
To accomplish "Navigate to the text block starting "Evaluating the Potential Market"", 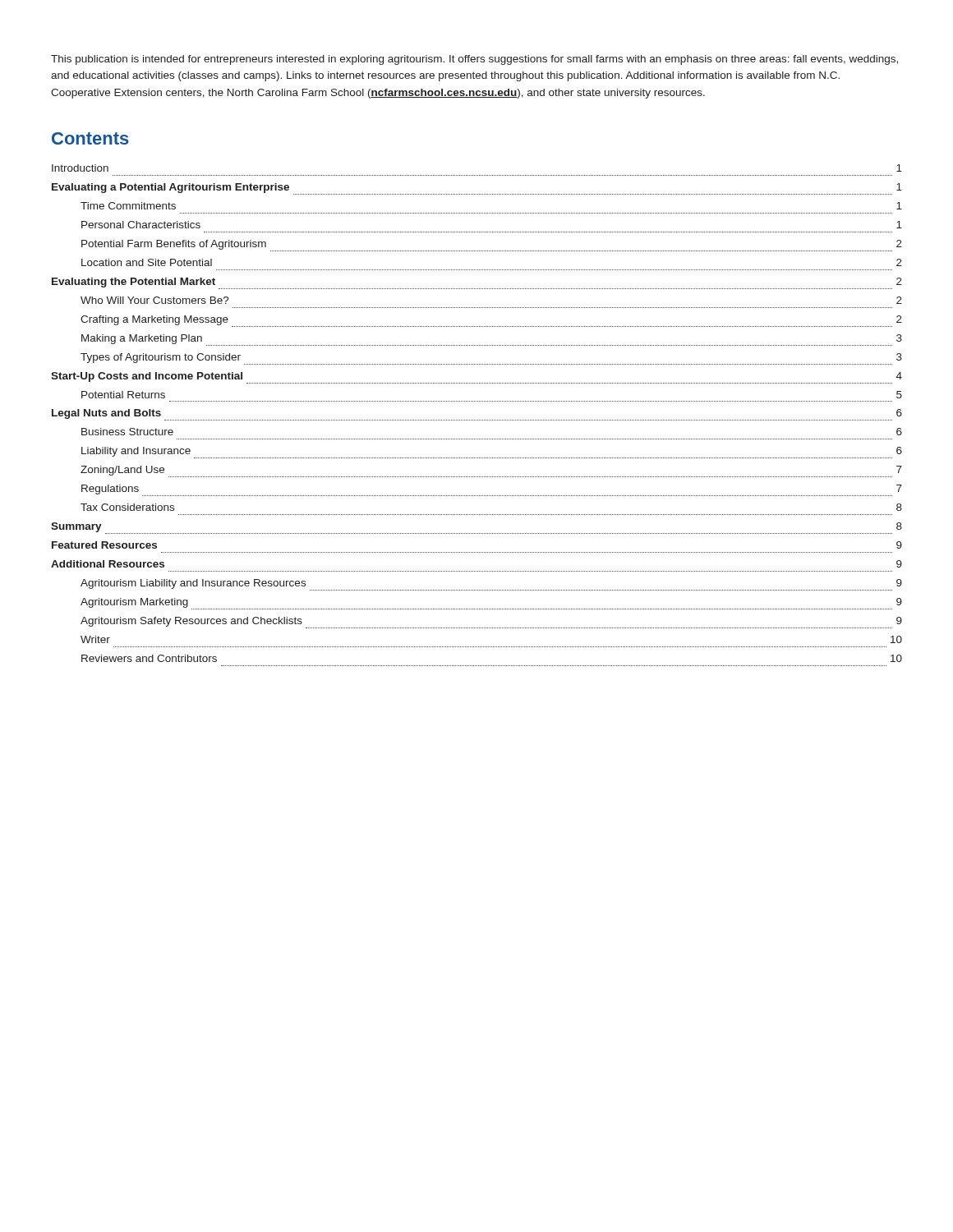I will point(476,282).
